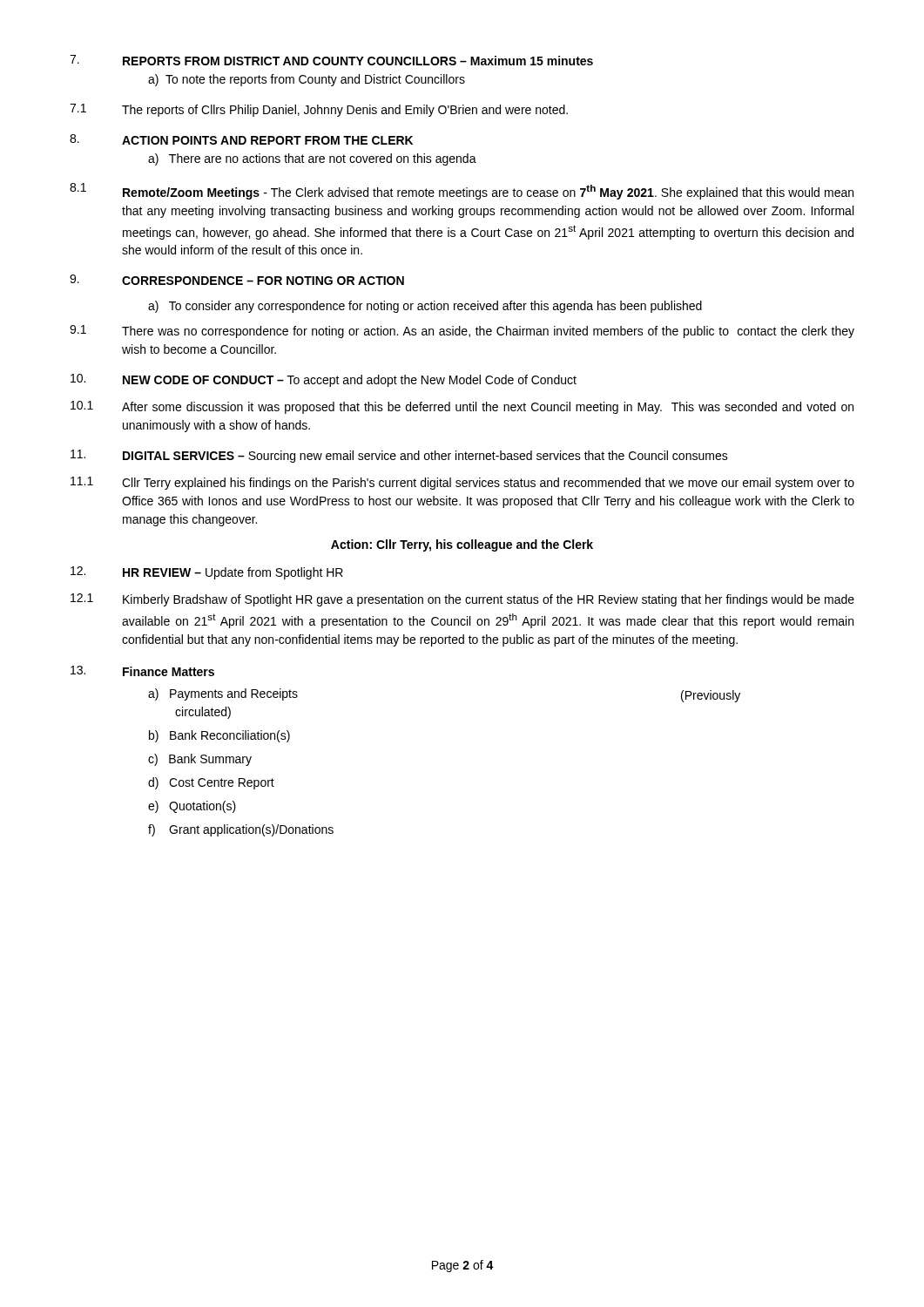Click the passage that begins "1 Kimberly Bradshaw of Spotlight HR"
Viewport: 924px width, 1307px height.
pyautogui.click(x=462, y=620)
